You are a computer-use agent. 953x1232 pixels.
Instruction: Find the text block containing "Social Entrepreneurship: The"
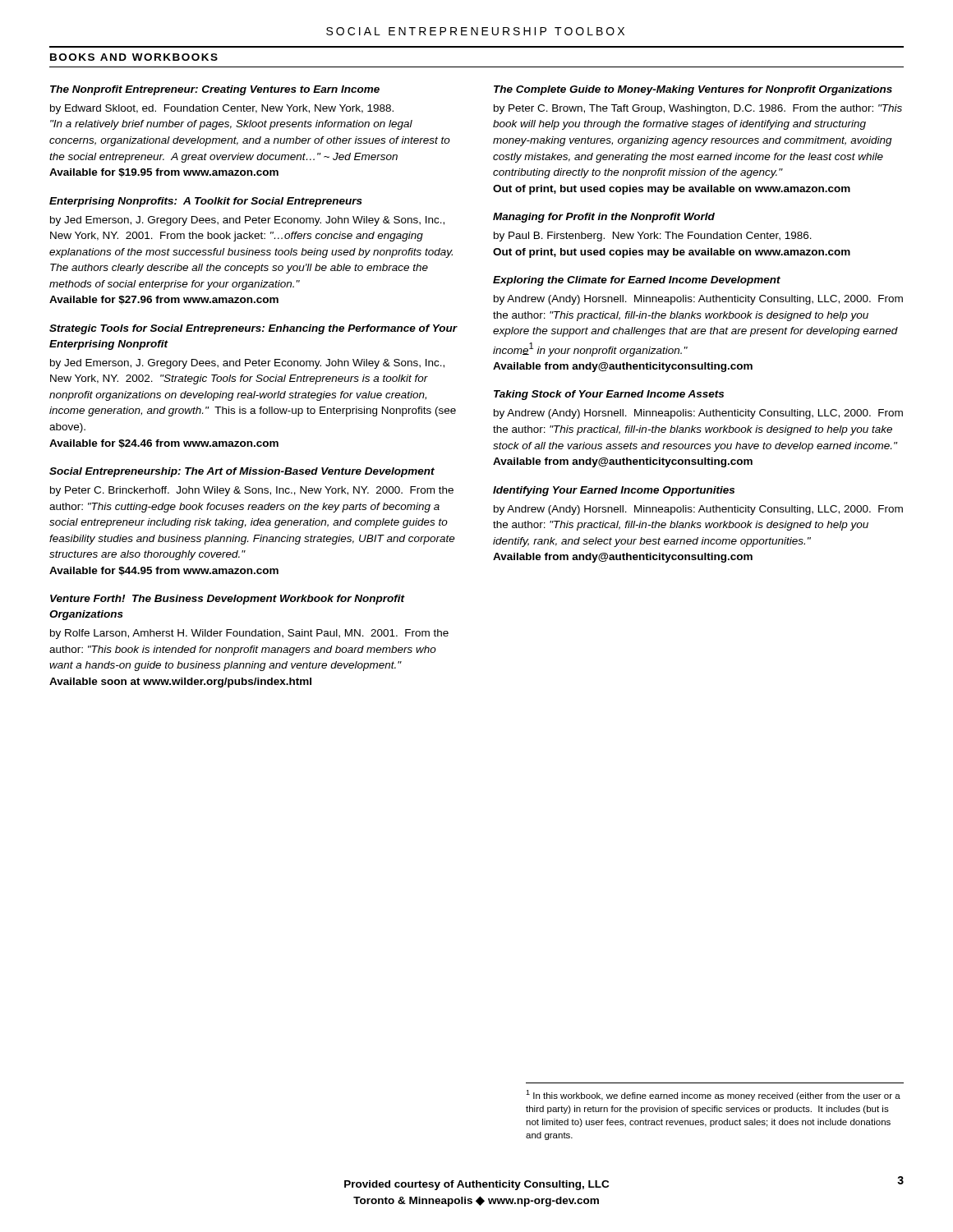coord(255,521)
